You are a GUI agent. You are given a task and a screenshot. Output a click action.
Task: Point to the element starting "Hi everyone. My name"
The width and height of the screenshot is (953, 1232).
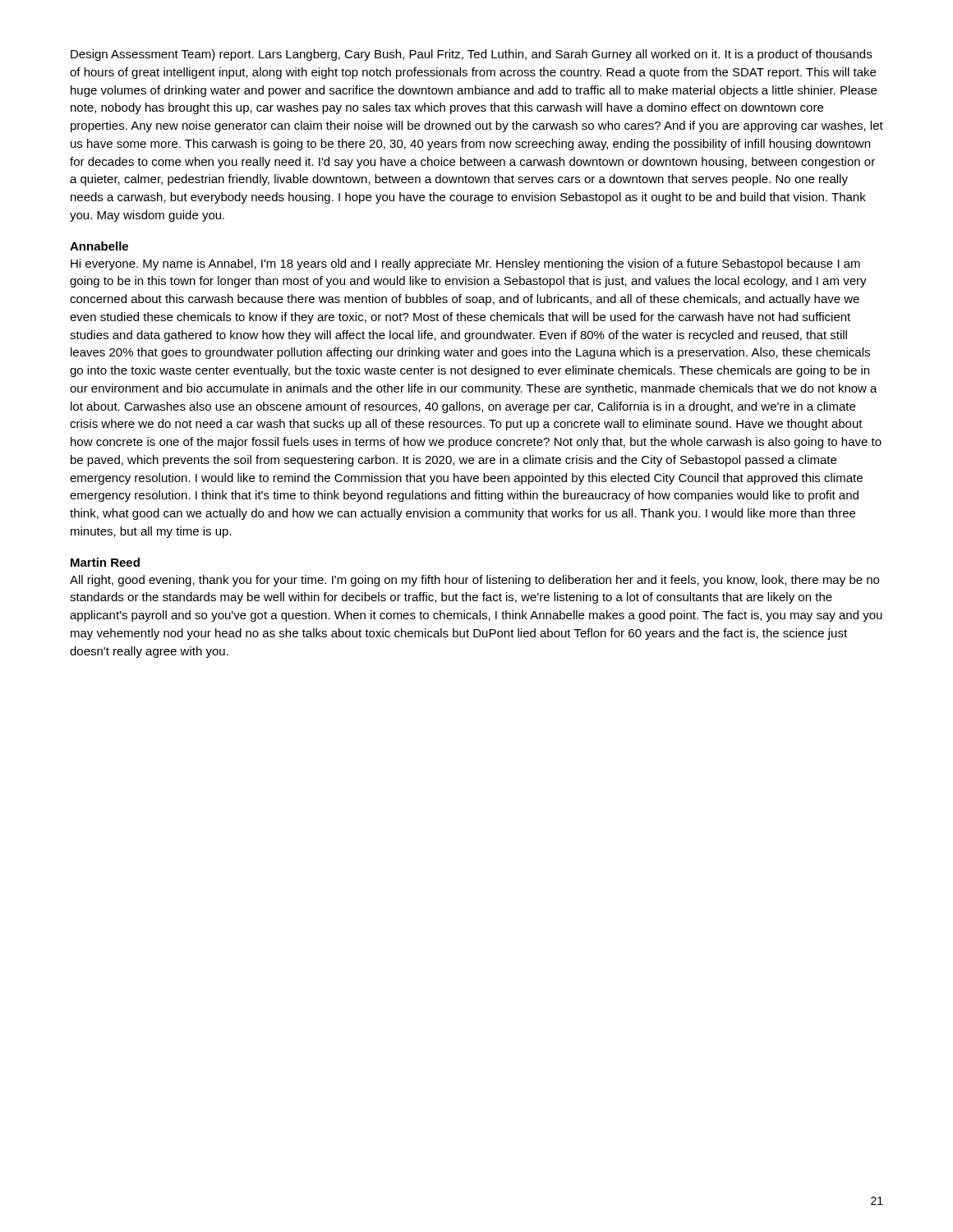(x=476, y=397)
